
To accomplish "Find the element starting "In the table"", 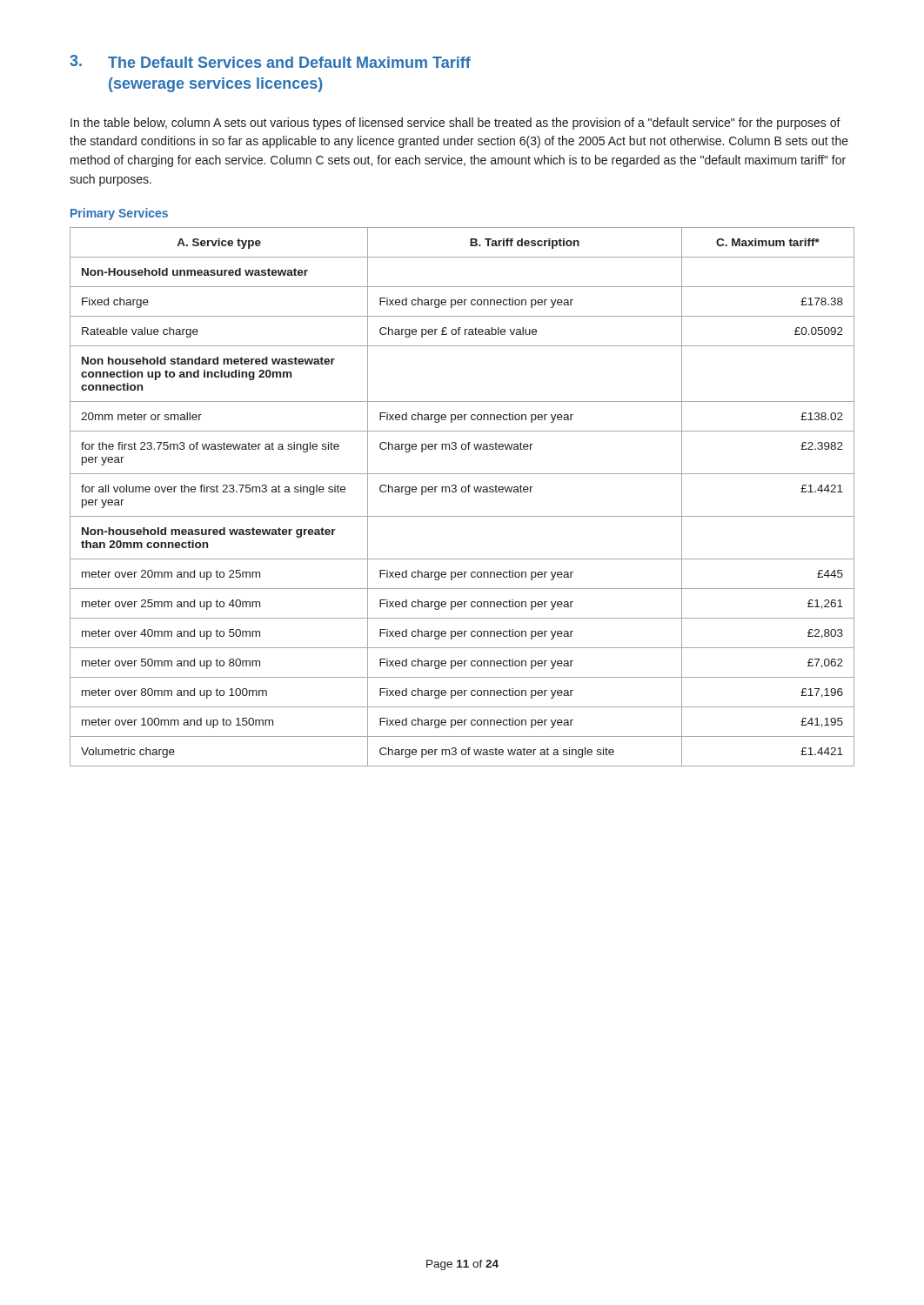I will click(x=459, y=151).
